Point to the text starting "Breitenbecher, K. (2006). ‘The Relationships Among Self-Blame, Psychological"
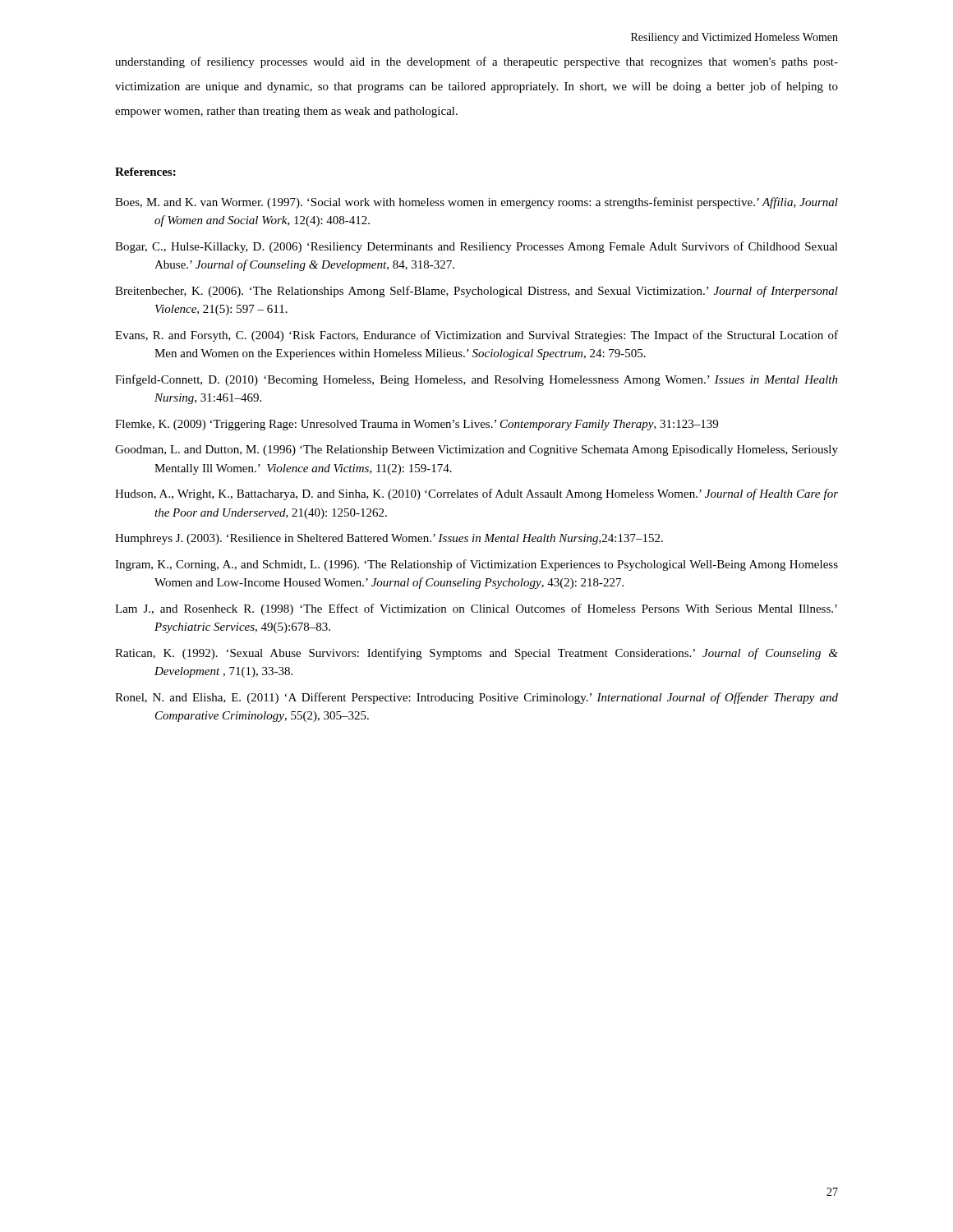The height and width of the screenshot is (1232, 953). 476,300
